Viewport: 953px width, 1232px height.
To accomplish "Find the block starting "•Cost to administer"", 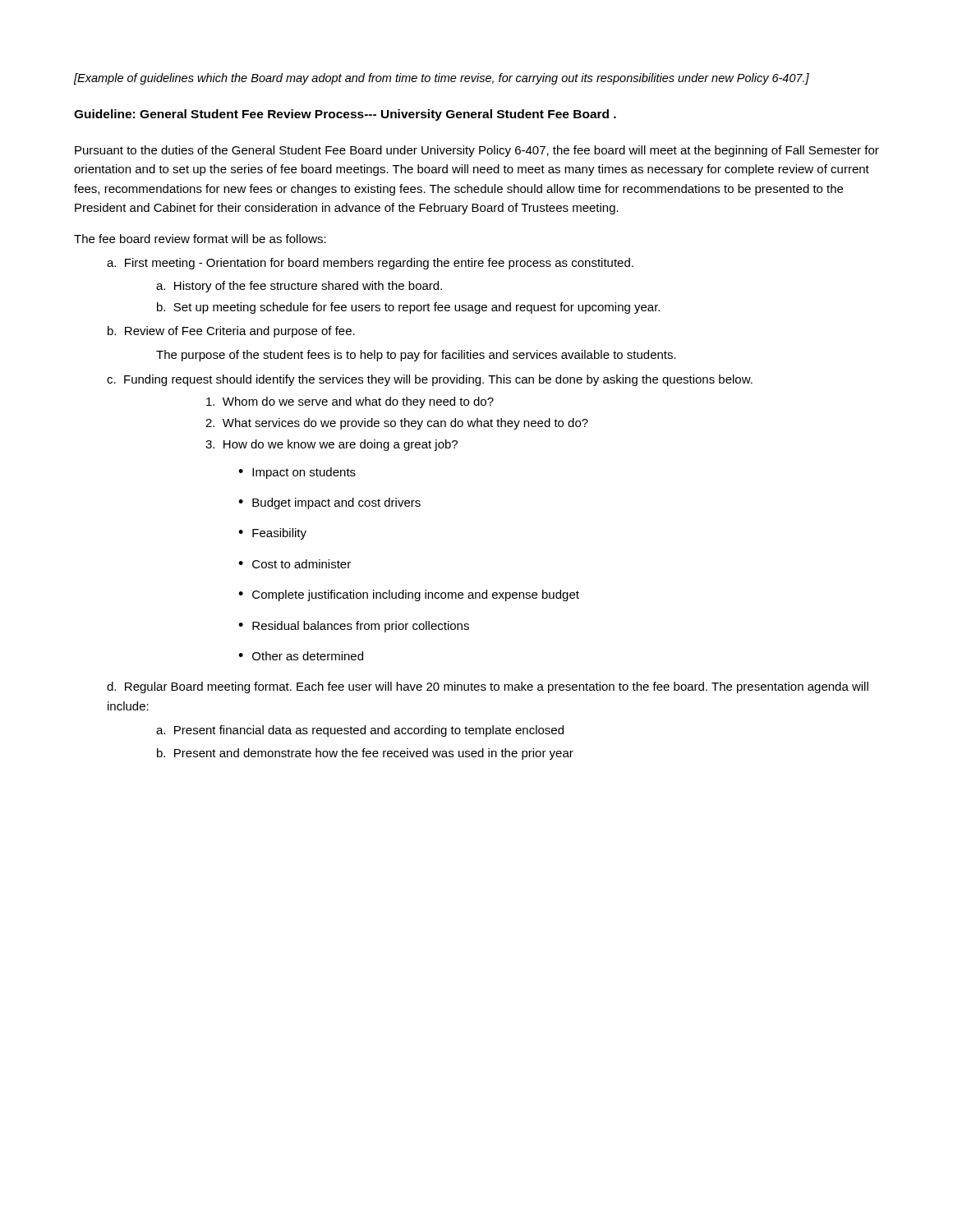I will click(295, 564).
